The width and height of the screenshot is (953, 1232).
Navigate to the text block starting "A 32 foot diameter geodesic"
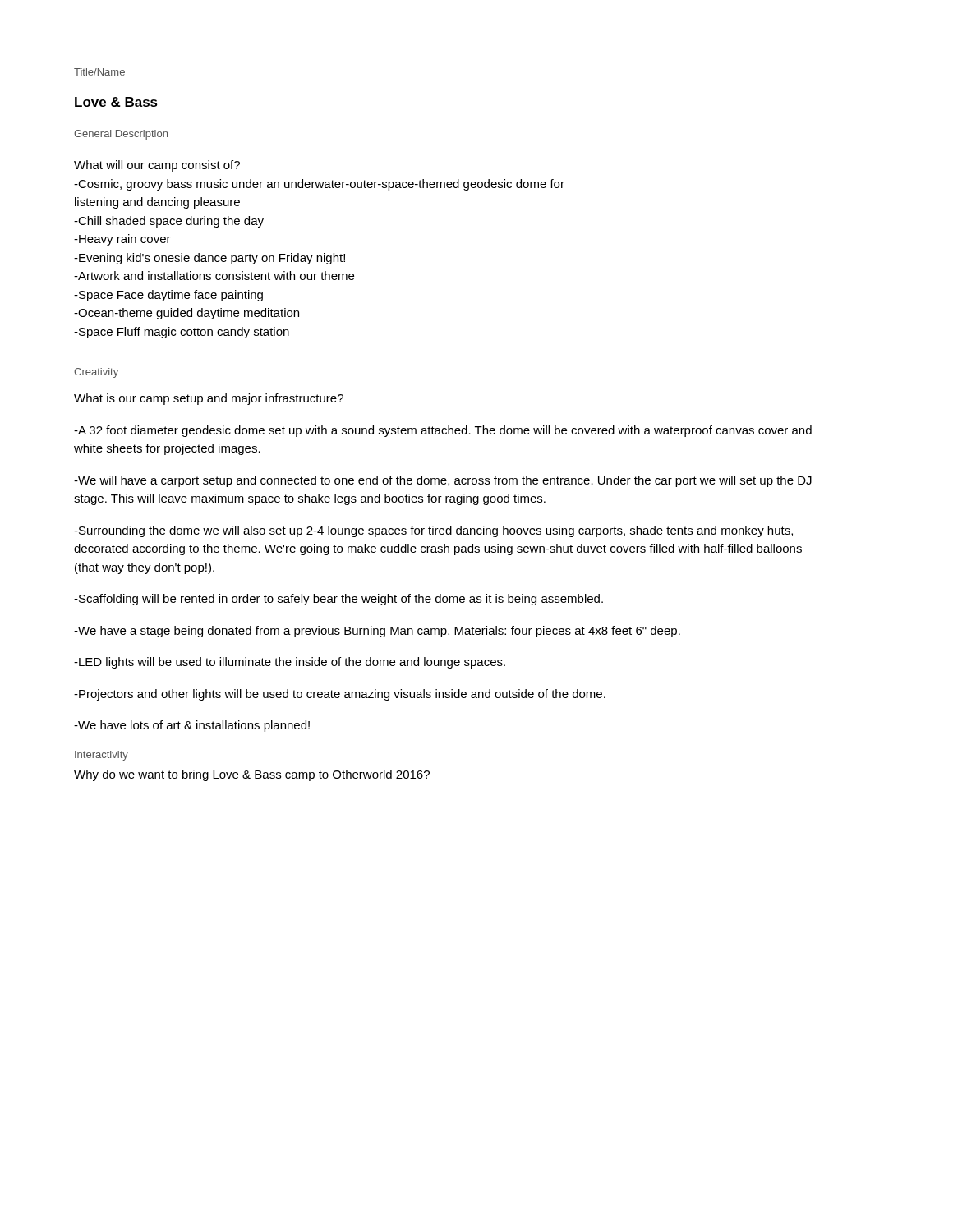click(x=444, y=439)
